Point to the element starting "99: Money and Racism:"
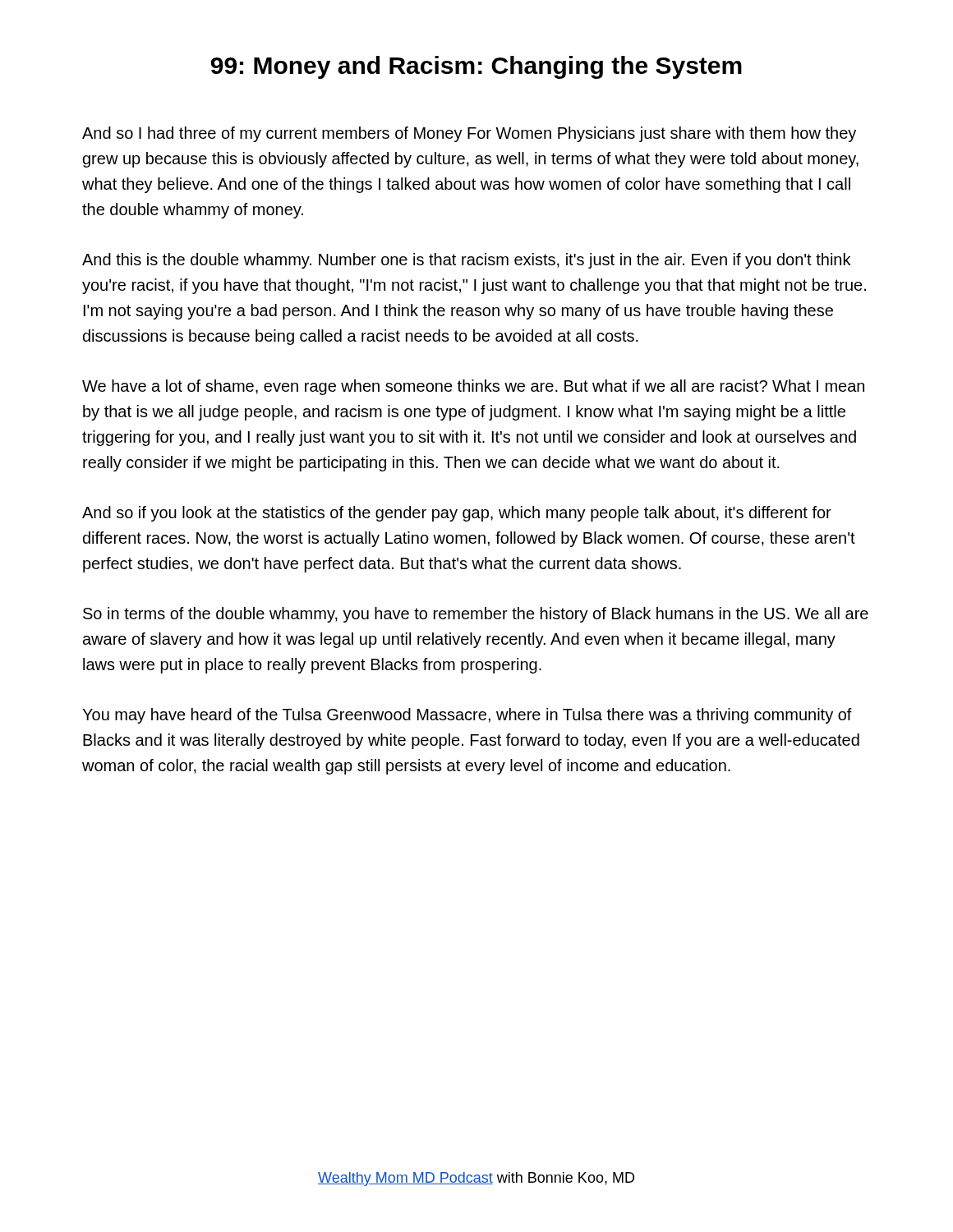 [x=476, y=65]
